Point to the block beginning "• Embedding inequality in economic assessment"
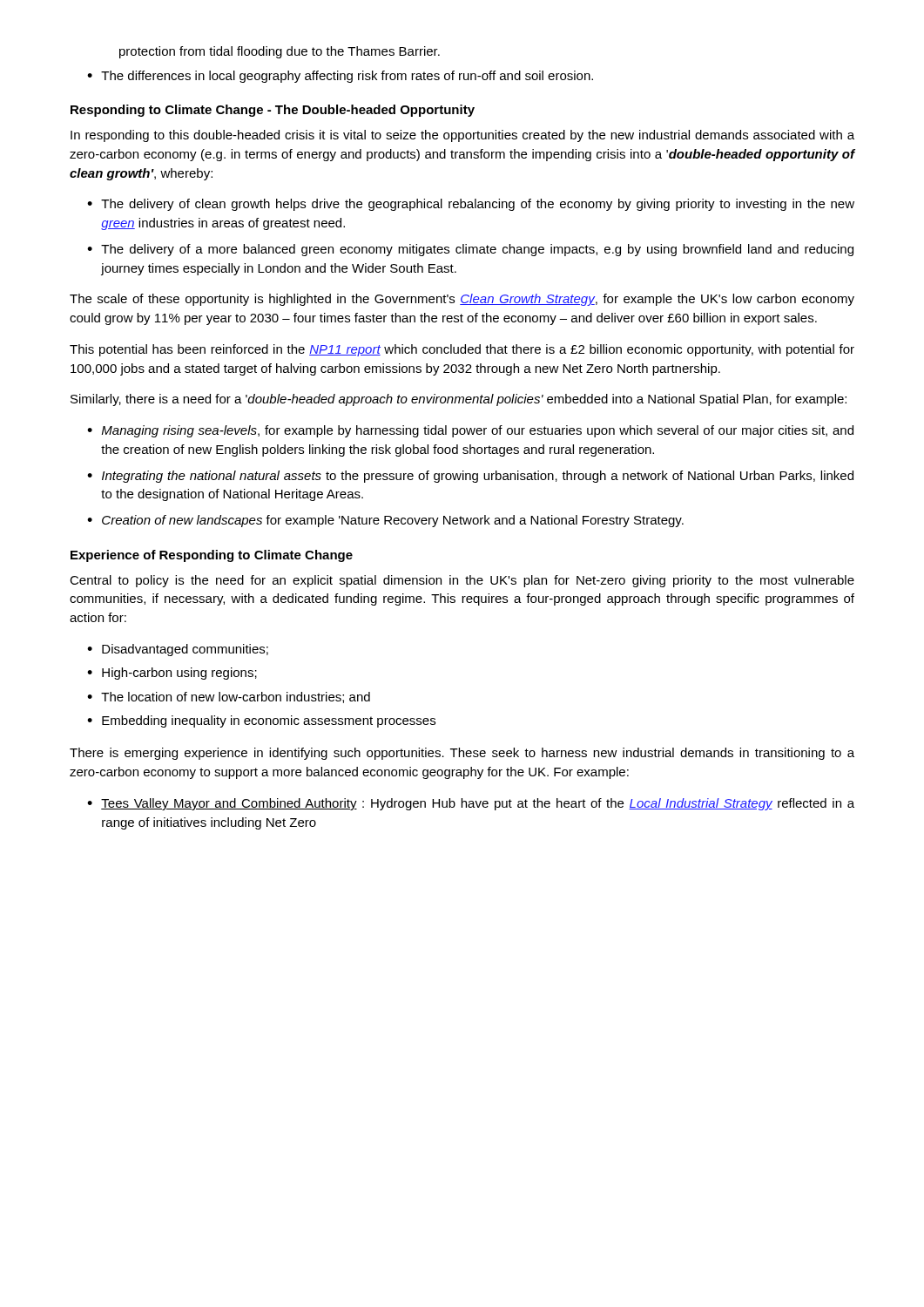 click(x=262, y=721)
